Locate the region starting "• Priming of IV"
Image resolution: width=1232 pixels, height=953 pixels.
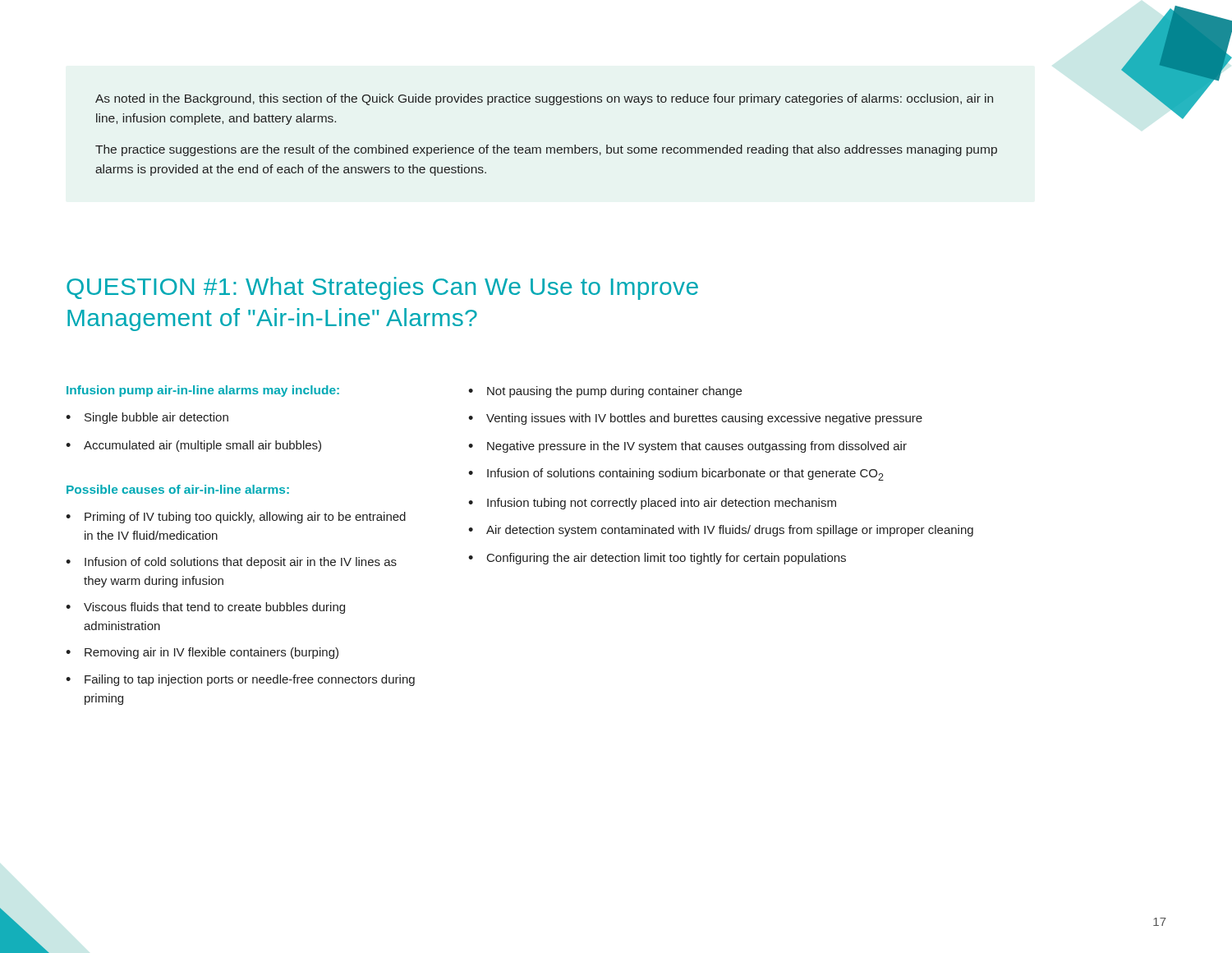click(x=242, y=526)
